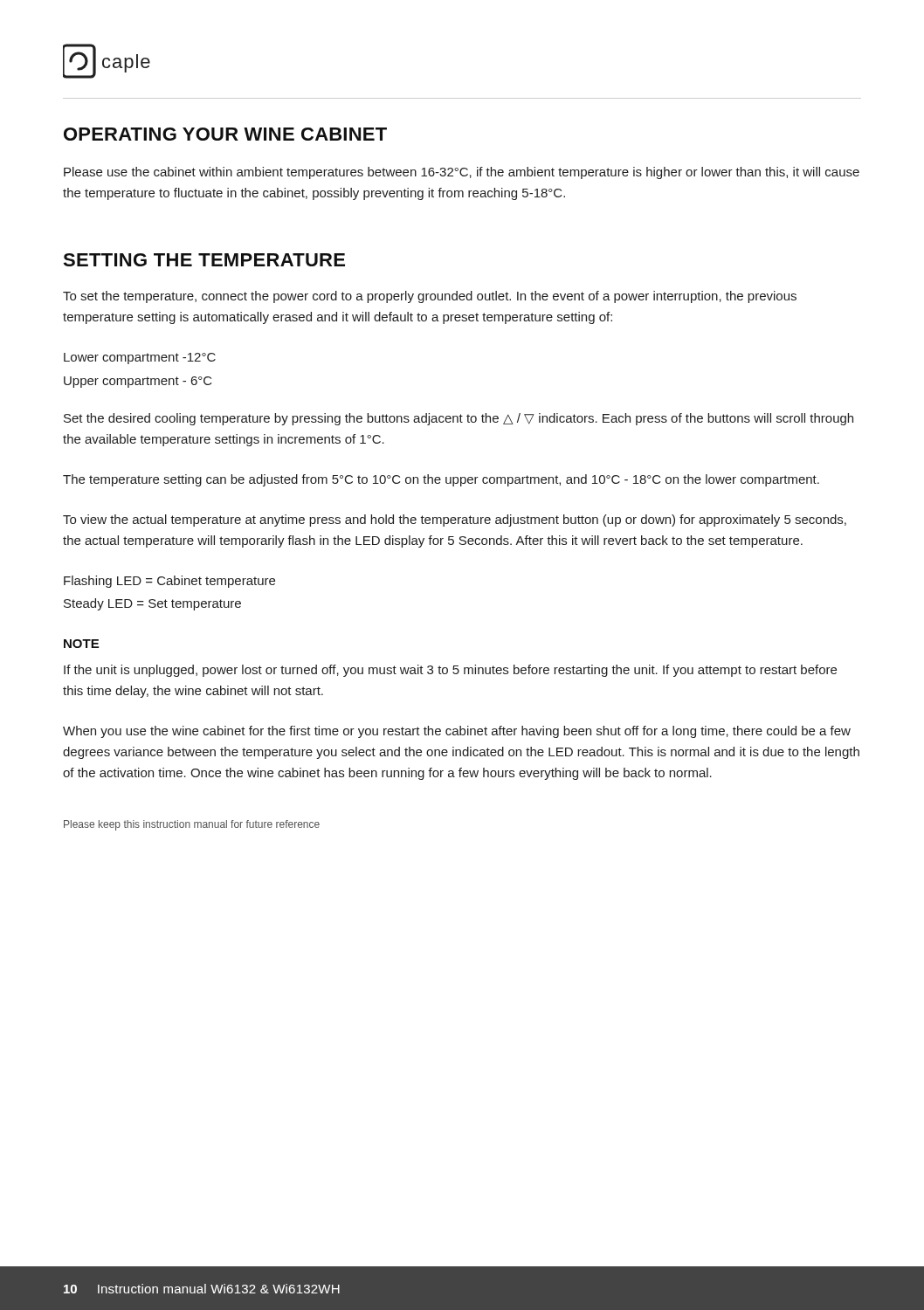Navigate to the region starting "Please use the cabinet within ambient"
Viewport: 924px width, 1310px height.
point(462,182)
